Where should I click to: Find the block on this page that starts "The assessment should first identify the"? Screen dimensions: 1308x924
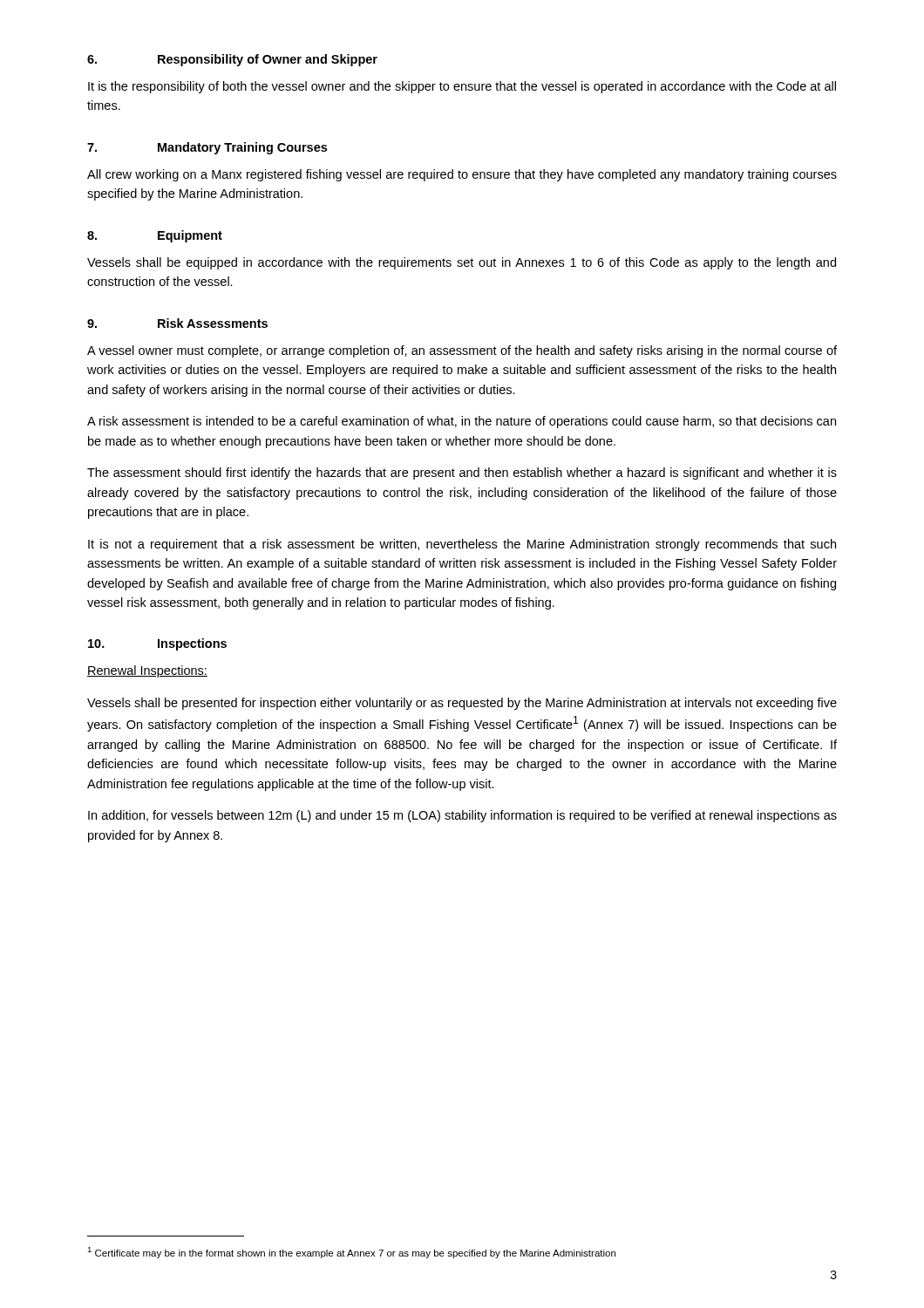[x=462, y=493]
